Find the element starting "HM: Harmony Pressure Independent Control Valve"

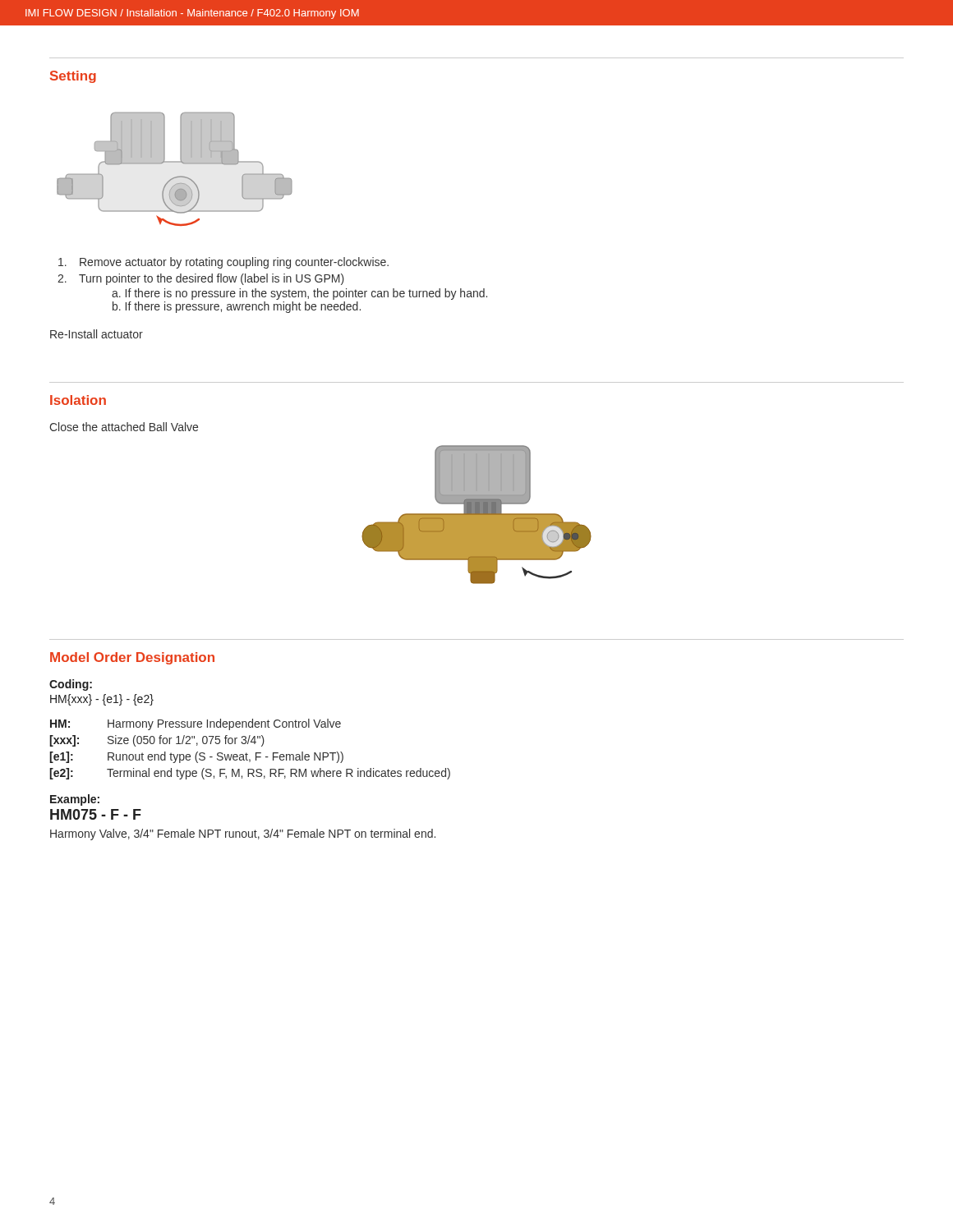pyautogui.click(x=195, y=724)
